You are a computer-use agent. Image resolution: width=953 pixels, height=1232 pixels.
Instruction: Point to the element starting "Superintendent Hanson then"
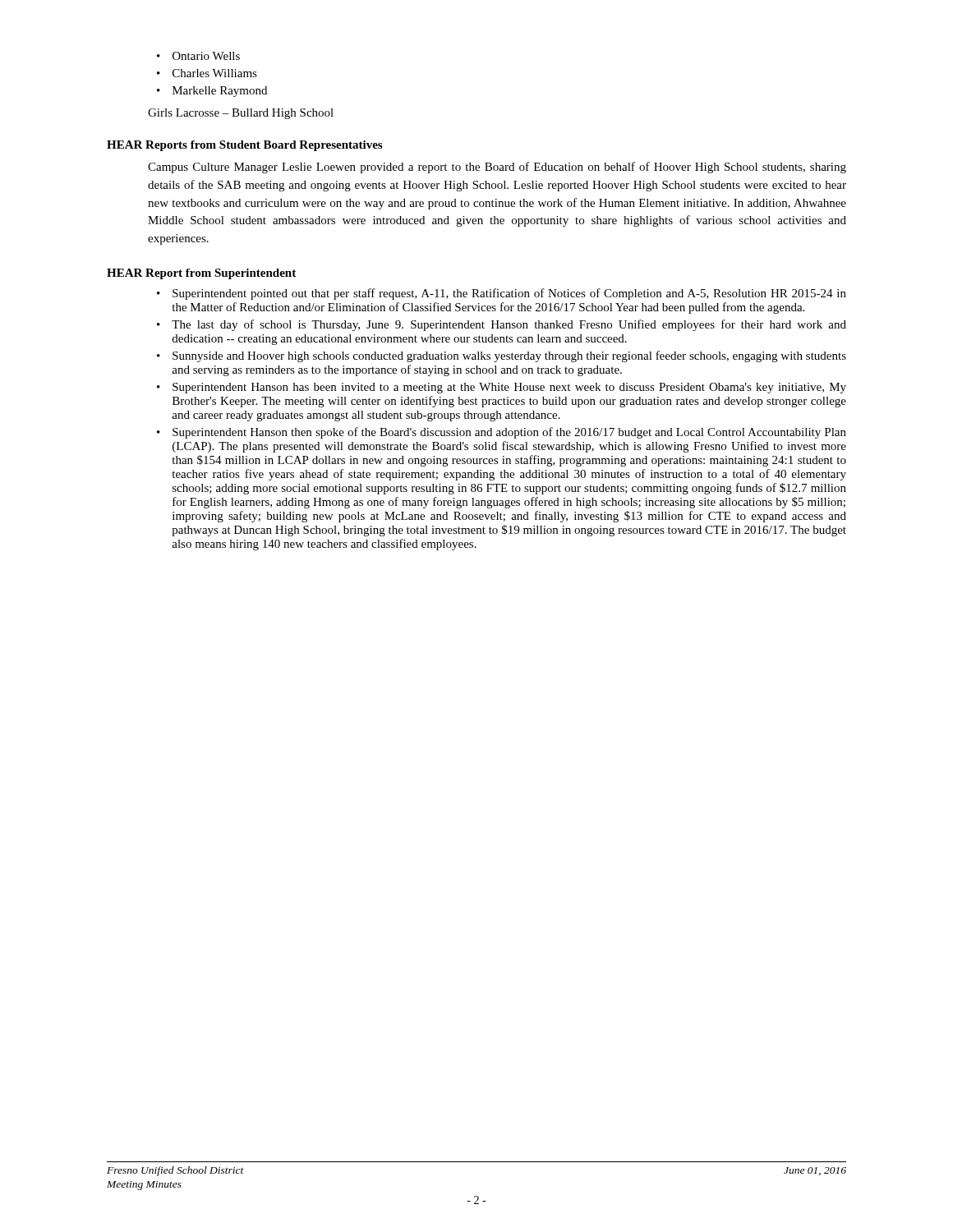coord(509,488)
